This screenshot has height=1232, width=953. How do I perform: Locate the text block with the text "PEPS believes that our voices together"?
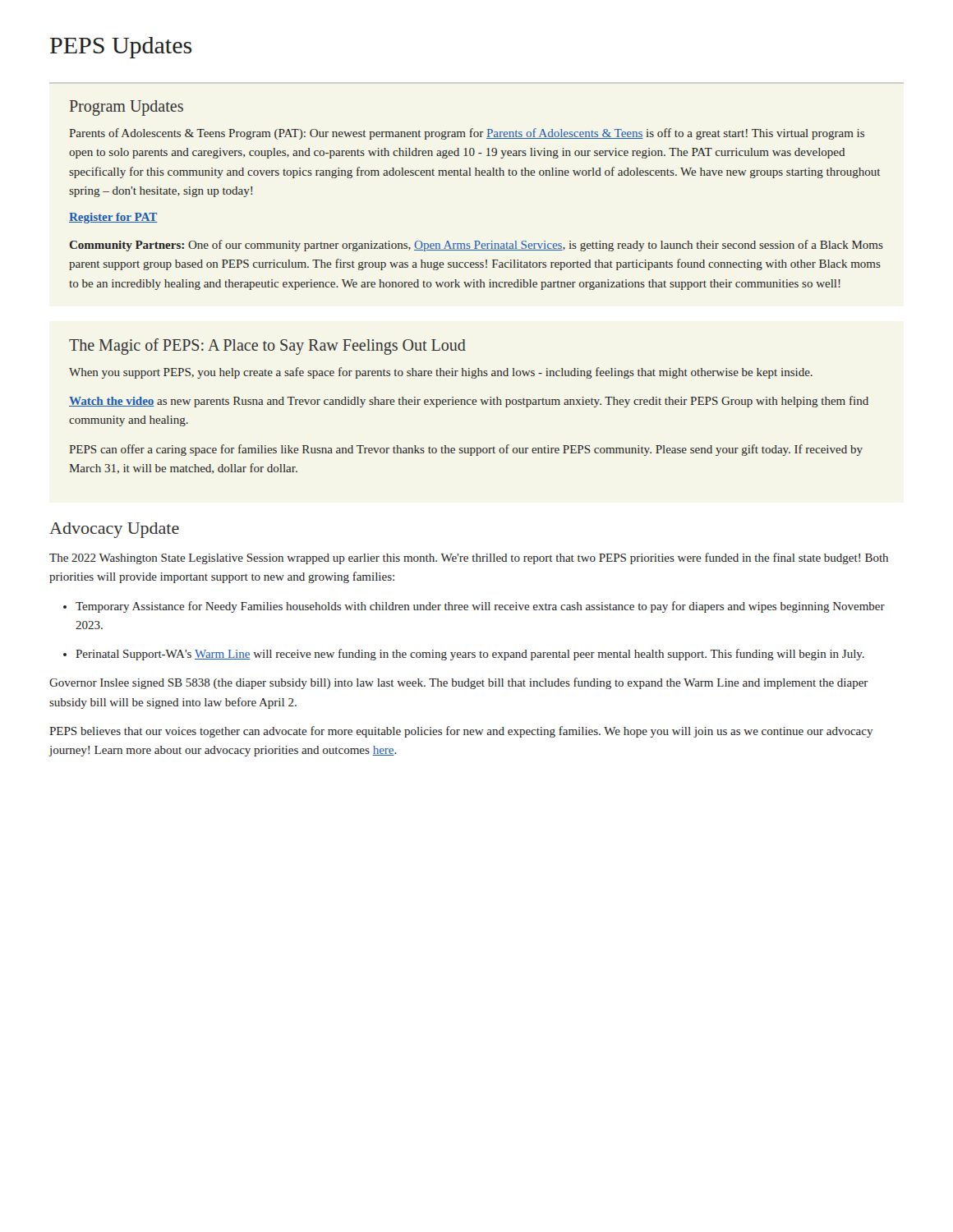[476, 741]
